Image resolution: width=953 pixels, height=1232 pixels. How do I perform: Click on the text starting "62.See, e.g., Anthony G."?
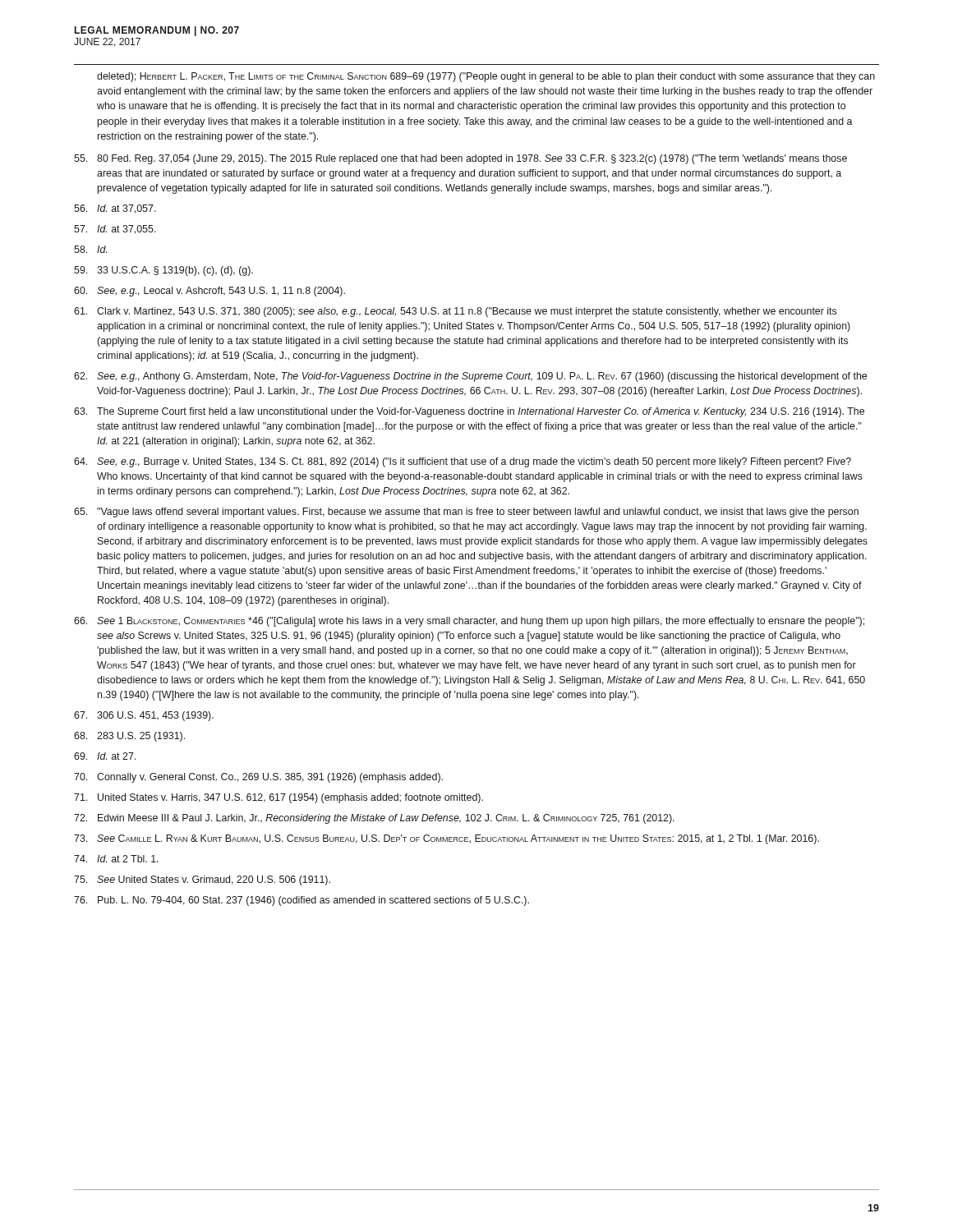coord(472,384)
